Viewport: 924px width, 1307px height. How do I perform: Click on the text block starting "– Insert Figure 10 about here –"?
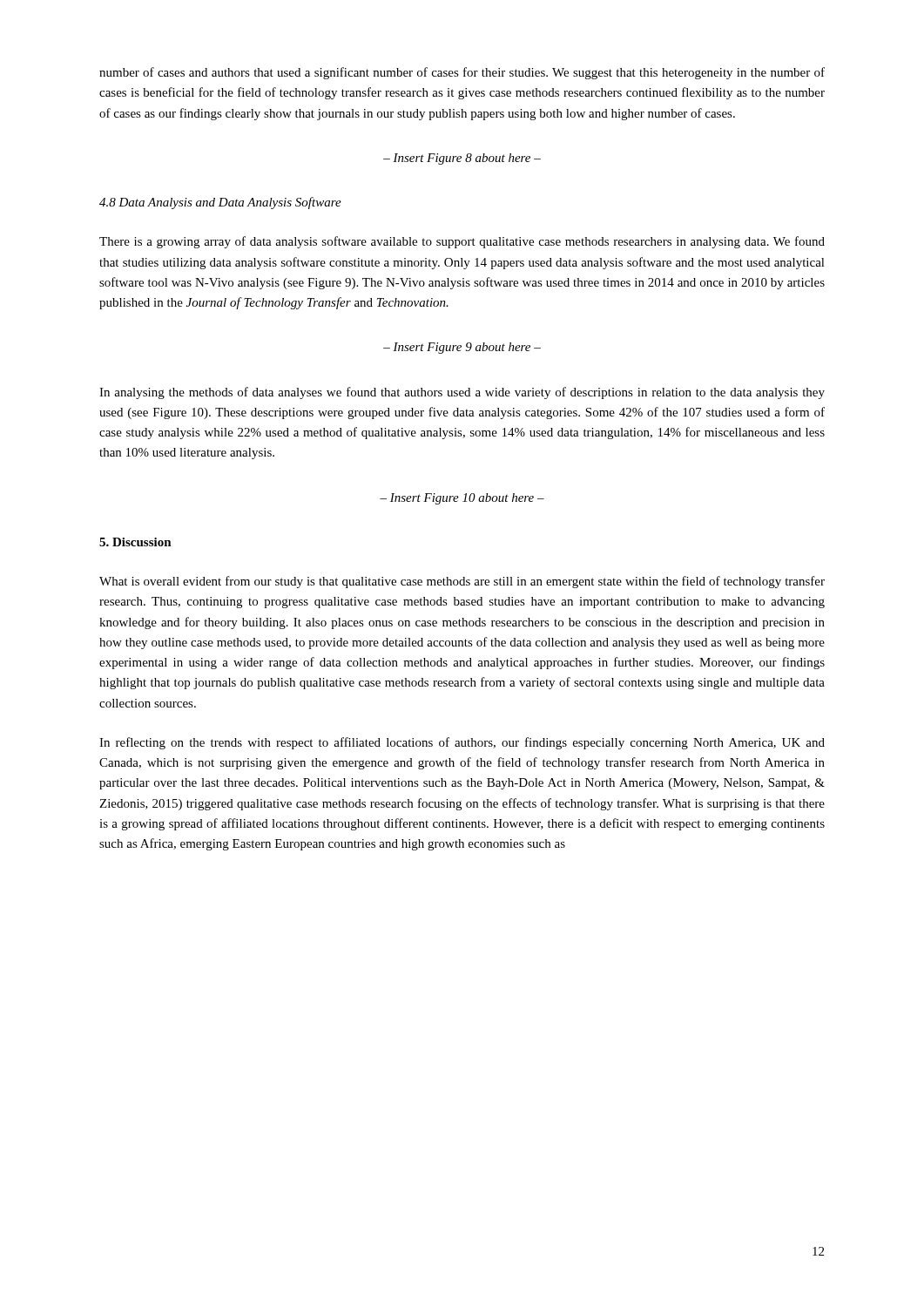(x=462, y=497)
